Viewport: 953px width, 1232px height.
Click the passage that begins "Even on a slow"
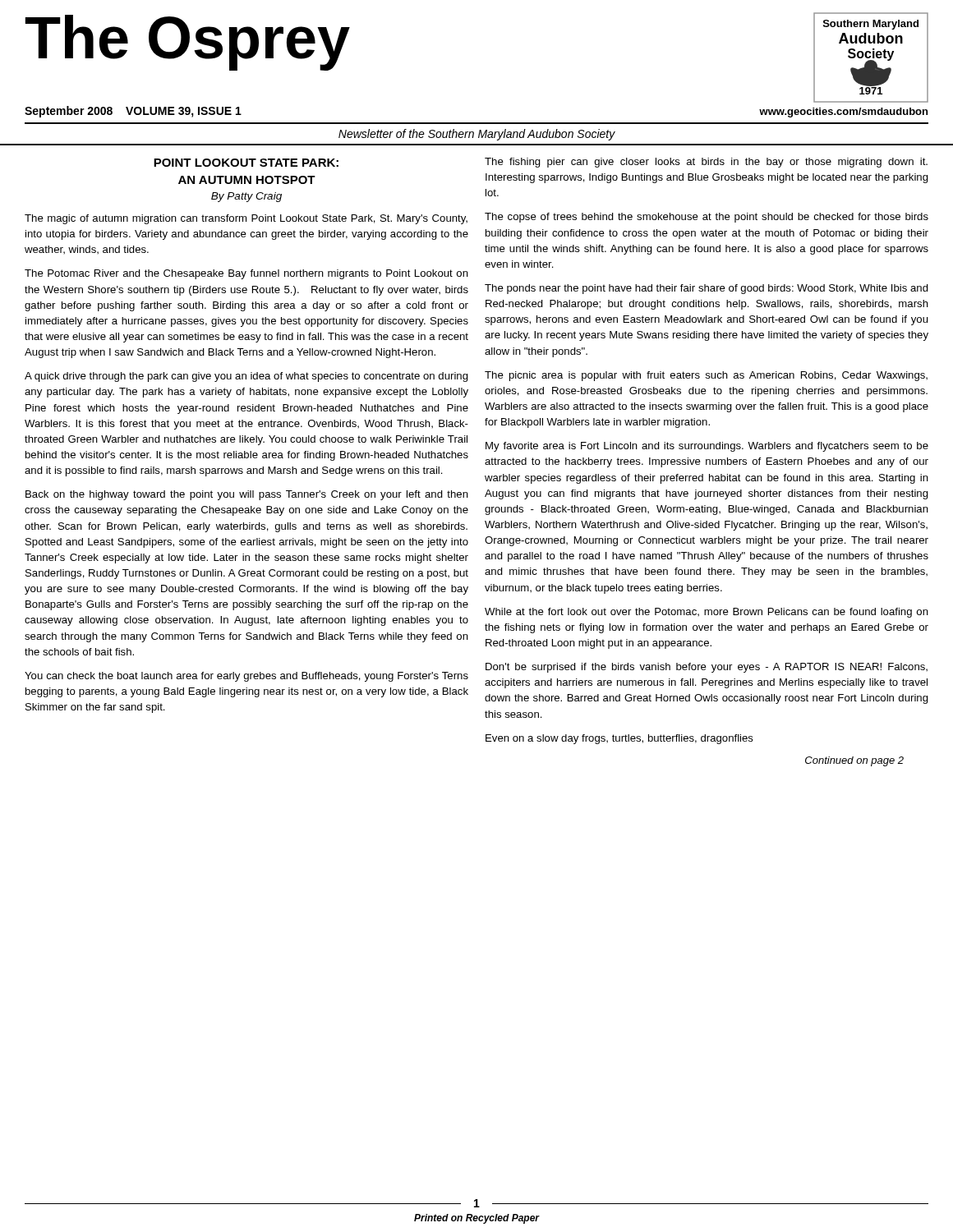[619, 738]
